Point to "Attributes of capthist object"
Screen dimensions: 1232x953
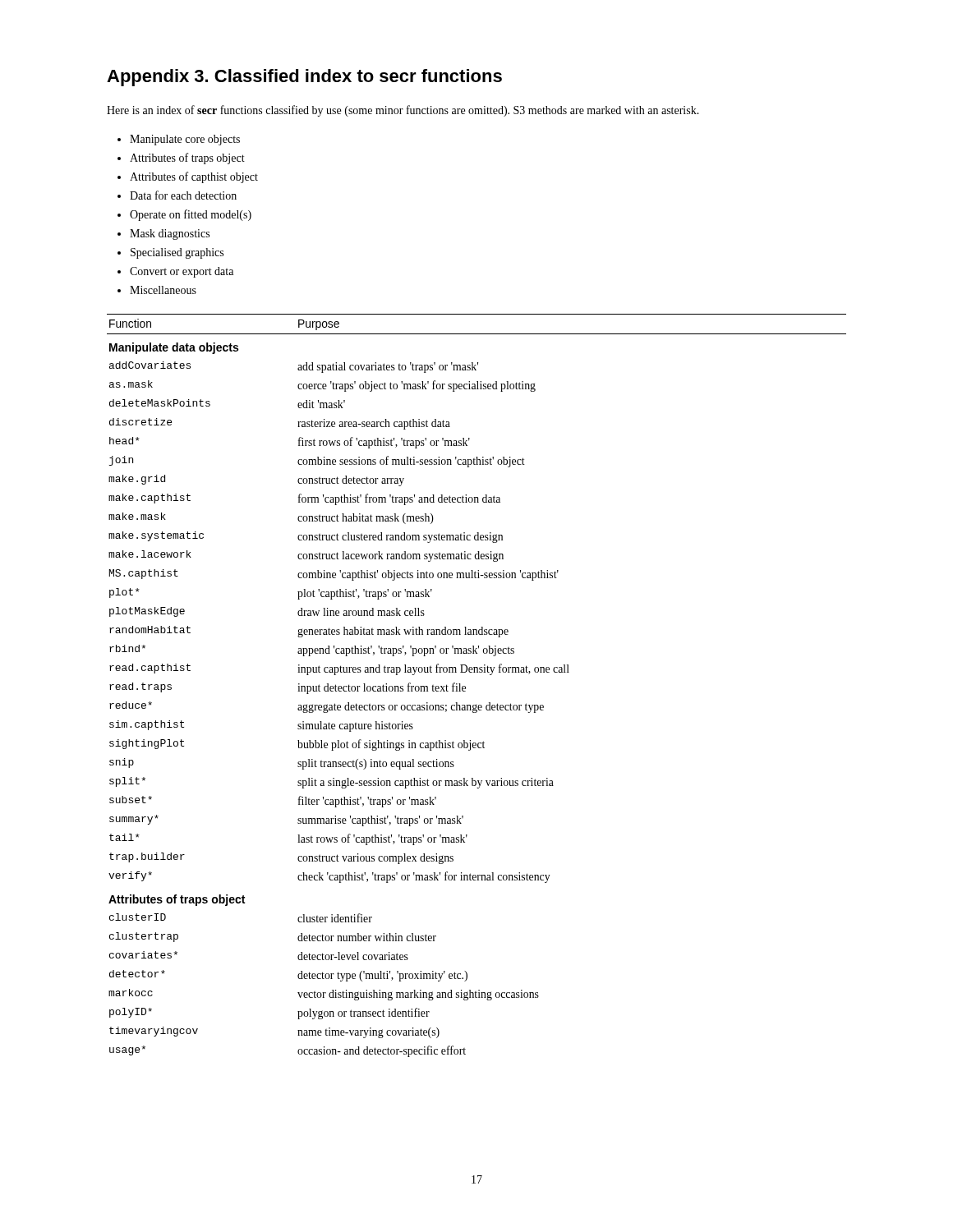pos(194,177)
